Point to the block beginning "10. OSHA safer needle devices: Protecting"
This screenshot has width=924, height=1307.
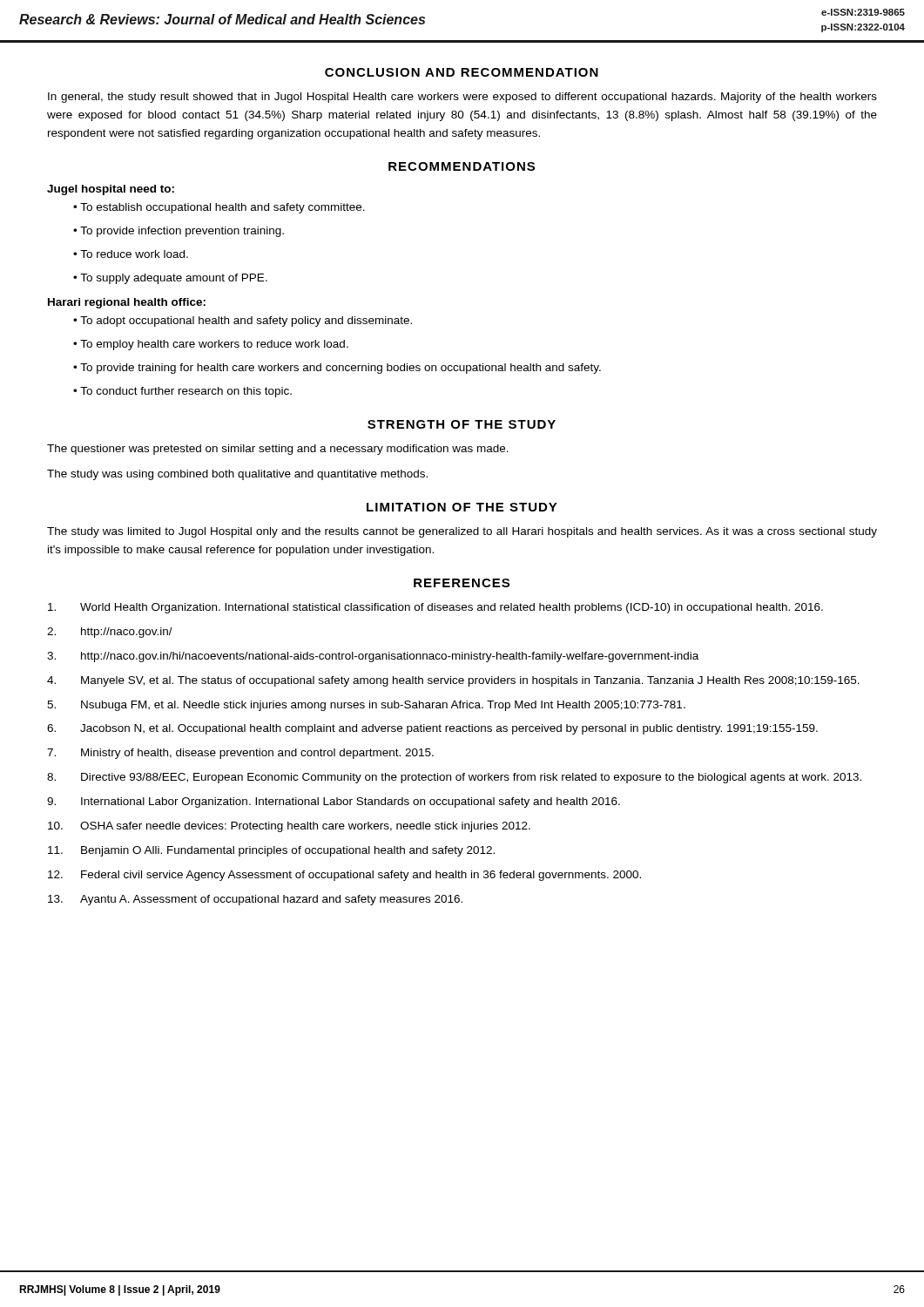tap(462, 827)
